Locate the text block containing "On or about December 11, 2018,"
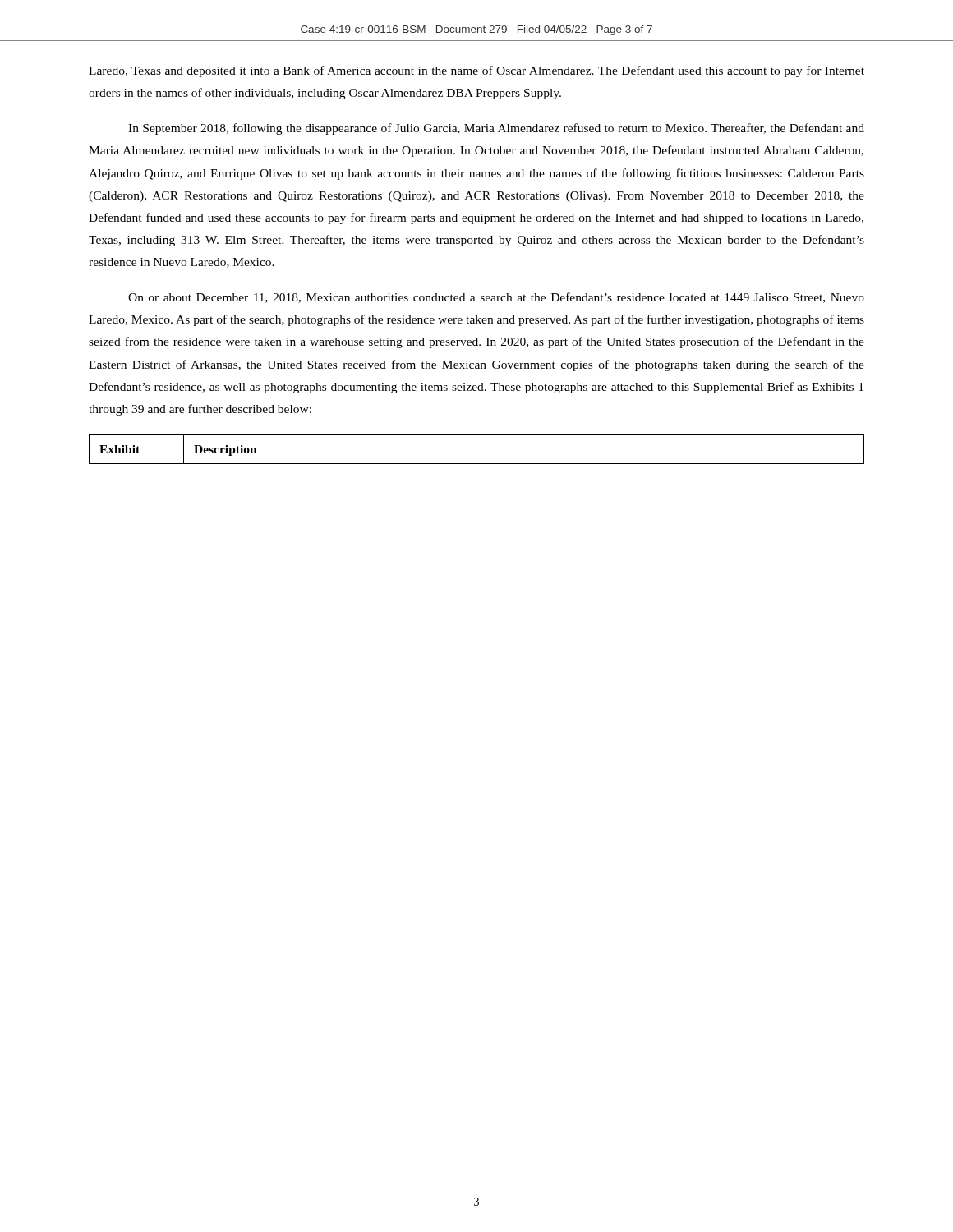 pos(476,353)
